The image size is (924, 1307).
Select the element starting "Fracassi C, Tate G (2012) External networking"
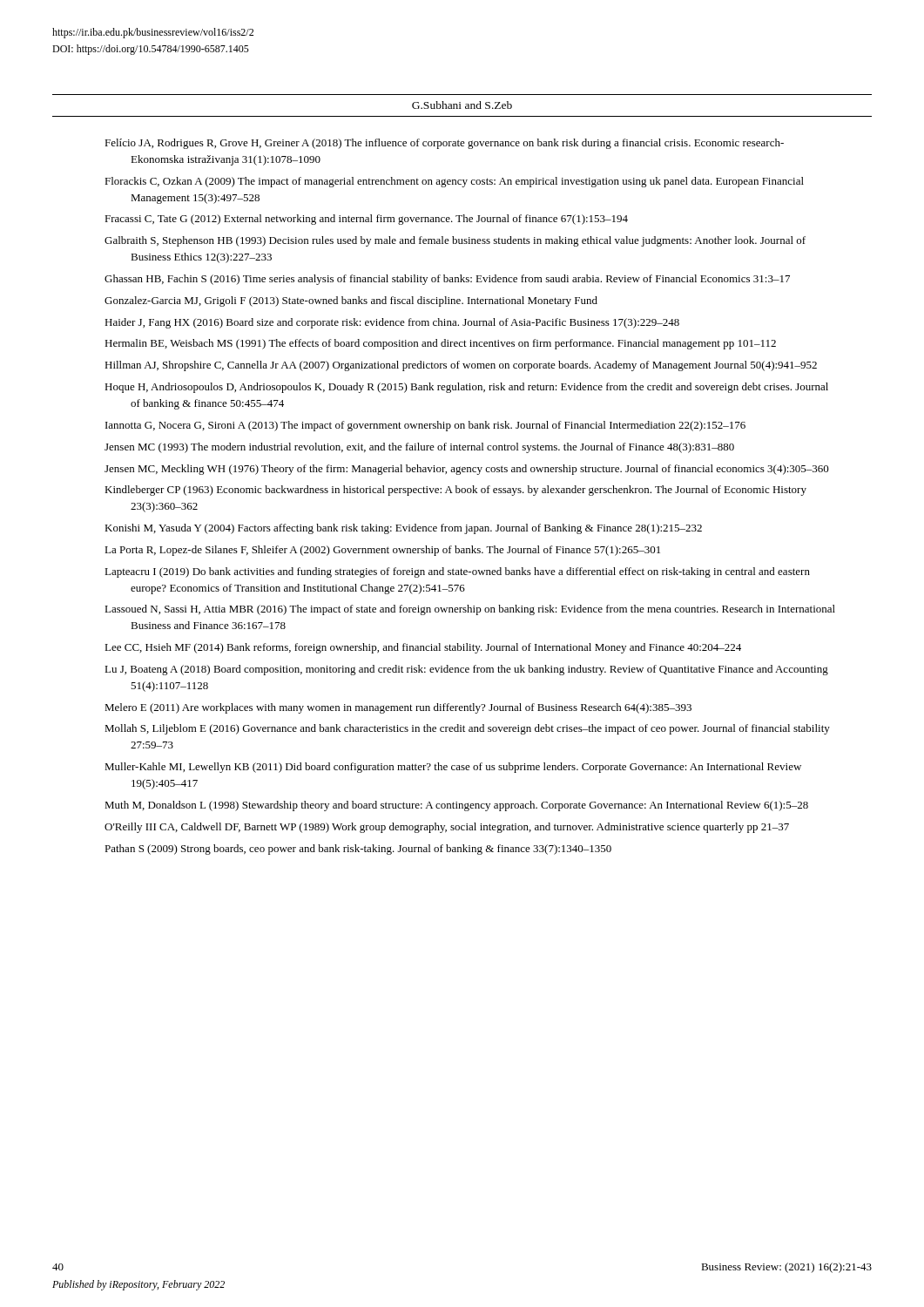point(366,219)
